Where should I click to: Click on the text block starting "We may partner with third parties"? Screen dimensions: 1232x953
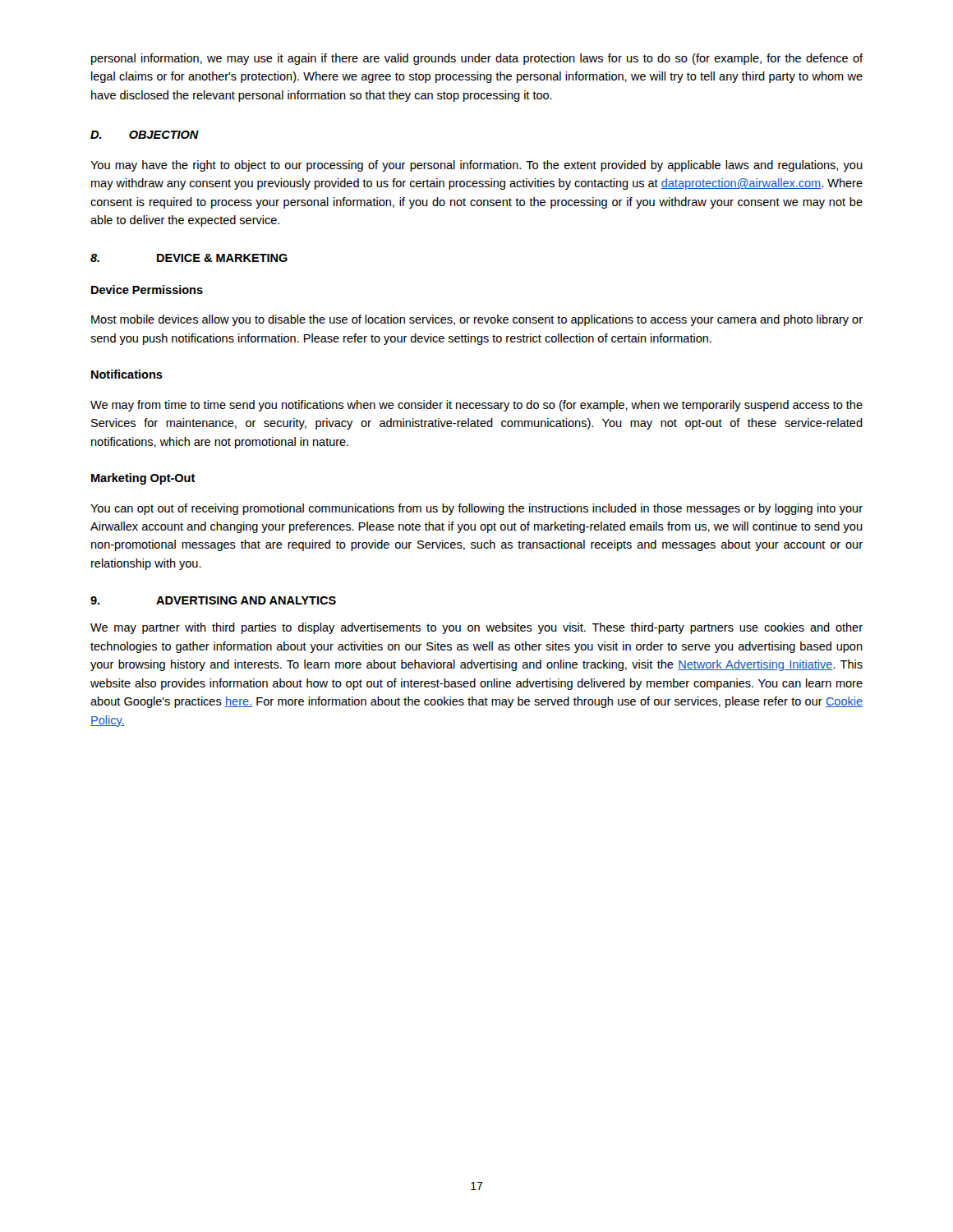(x=476, y=674)
